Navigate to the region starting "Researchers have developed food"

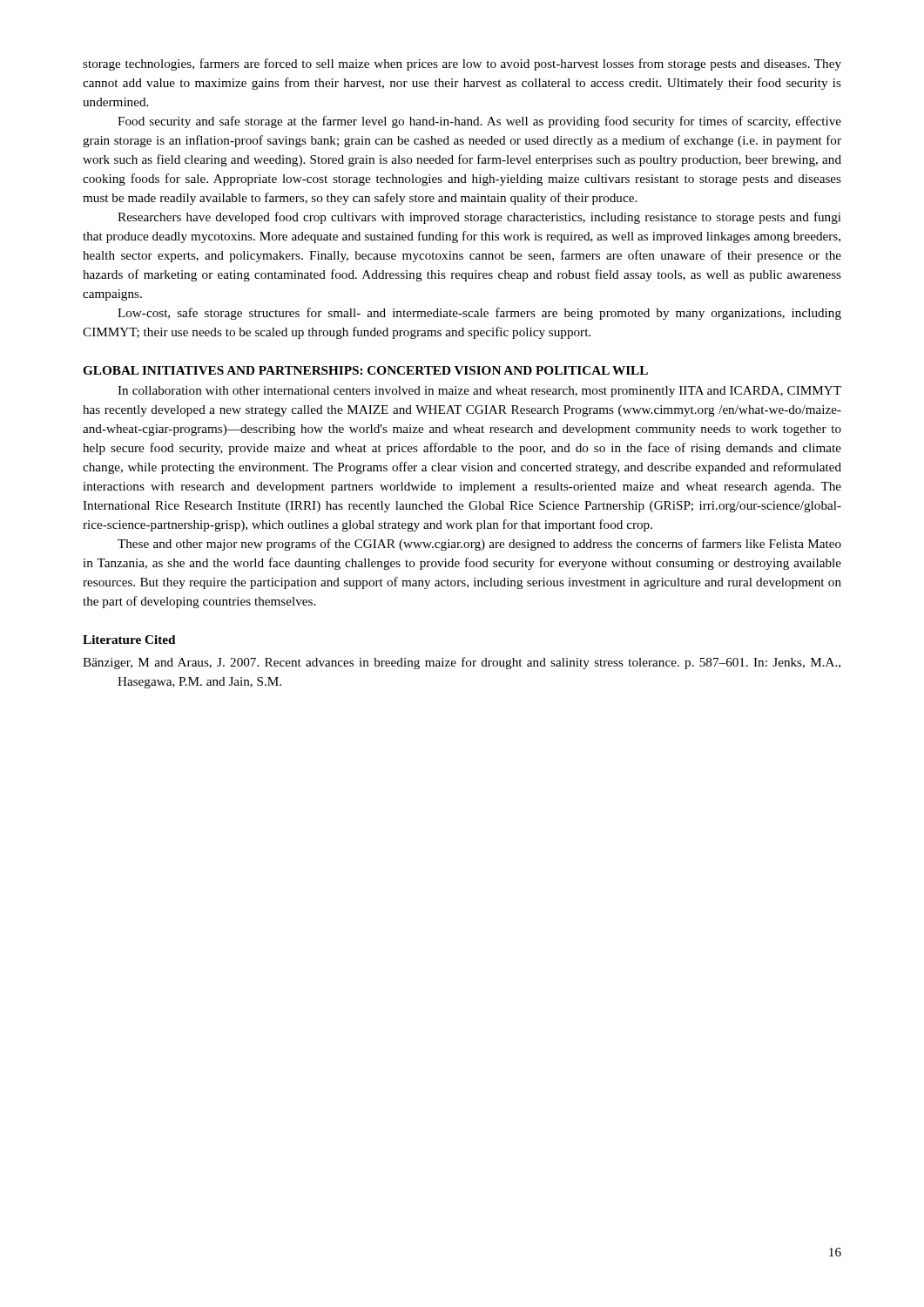(x=462, y=256)
